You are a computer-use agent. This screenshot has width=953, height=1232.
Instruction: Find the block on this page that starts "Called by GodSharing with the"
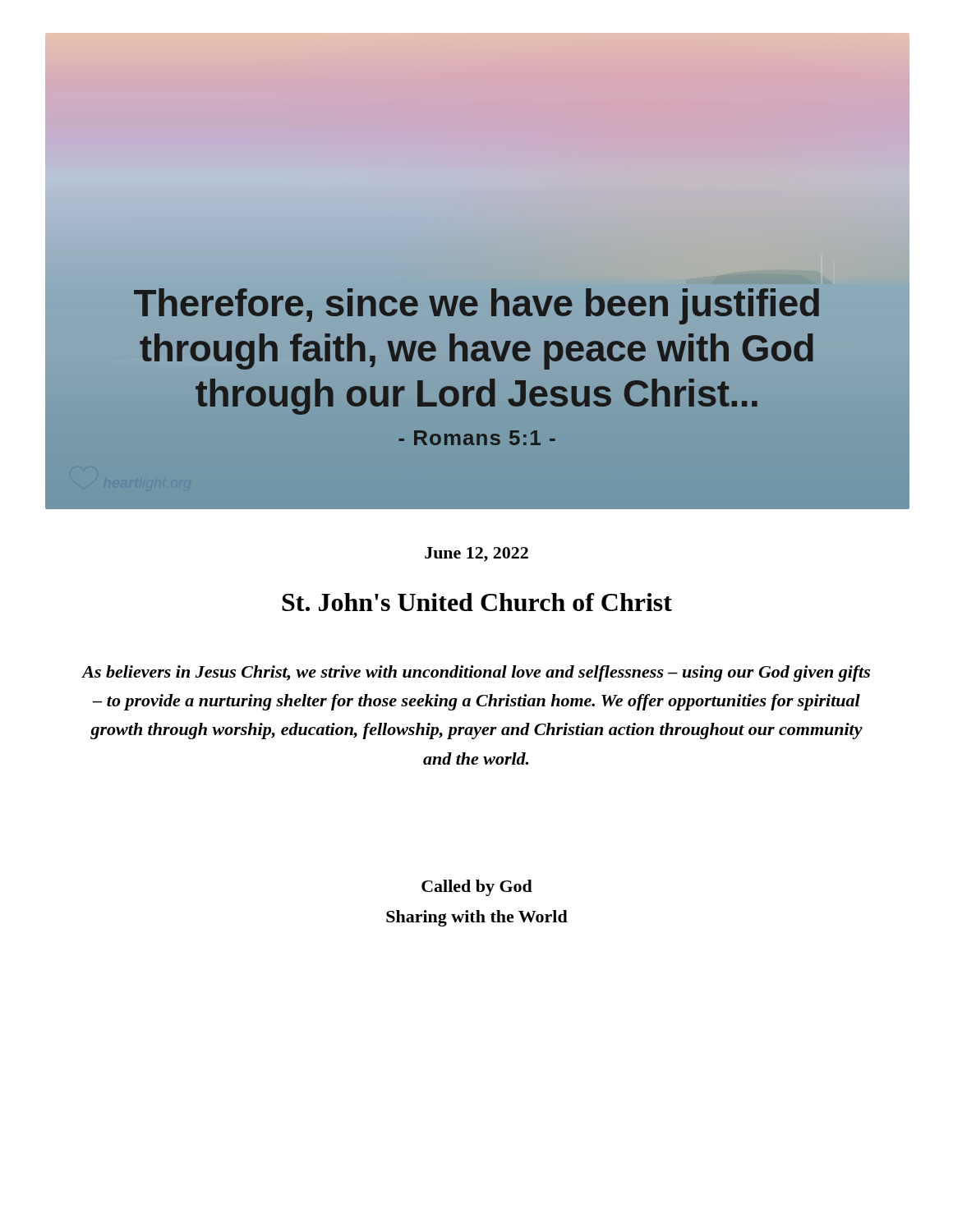476,901
